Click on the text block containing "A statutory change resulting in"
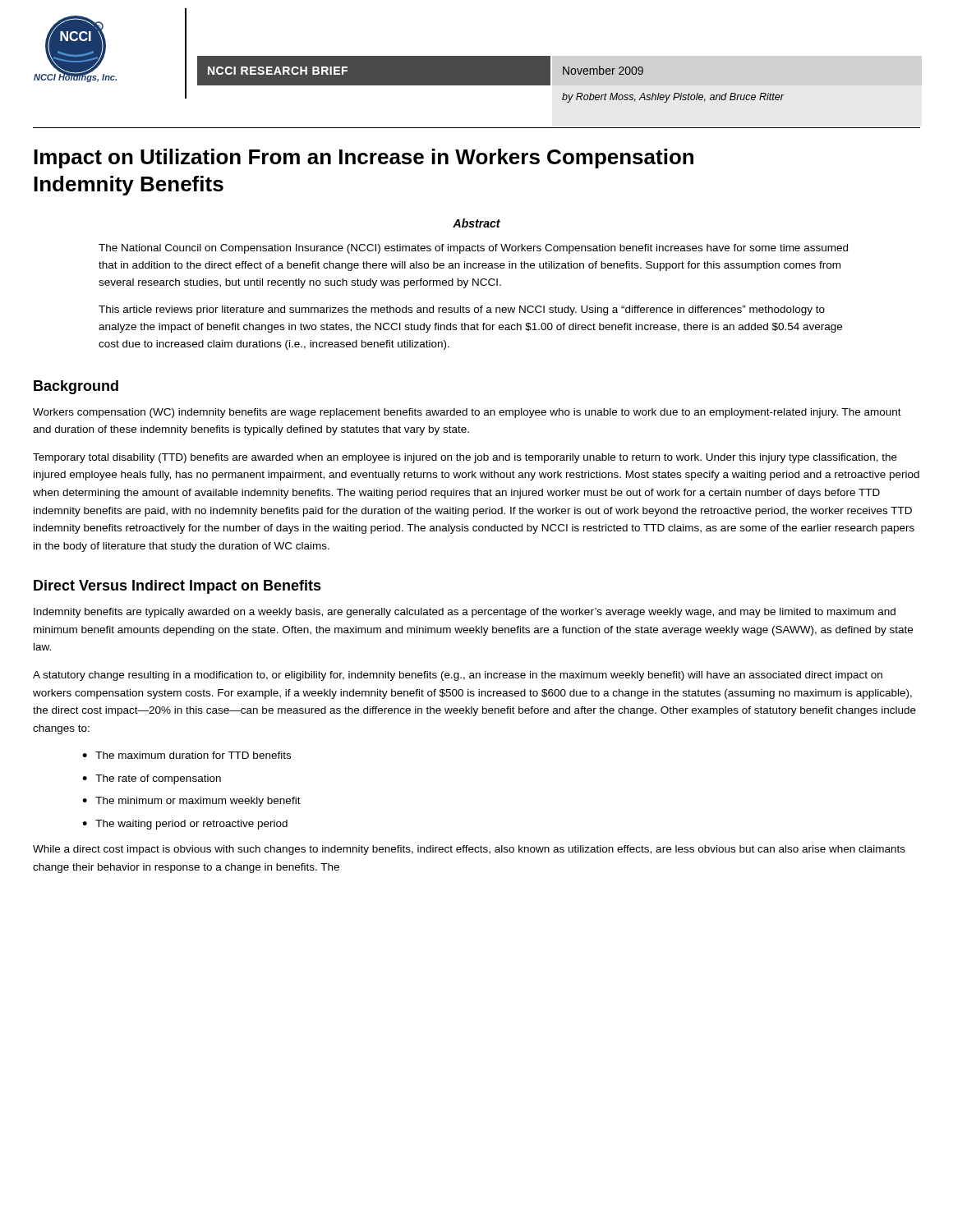The height and width of the screenshot is (1232, 953). [476, 702]
